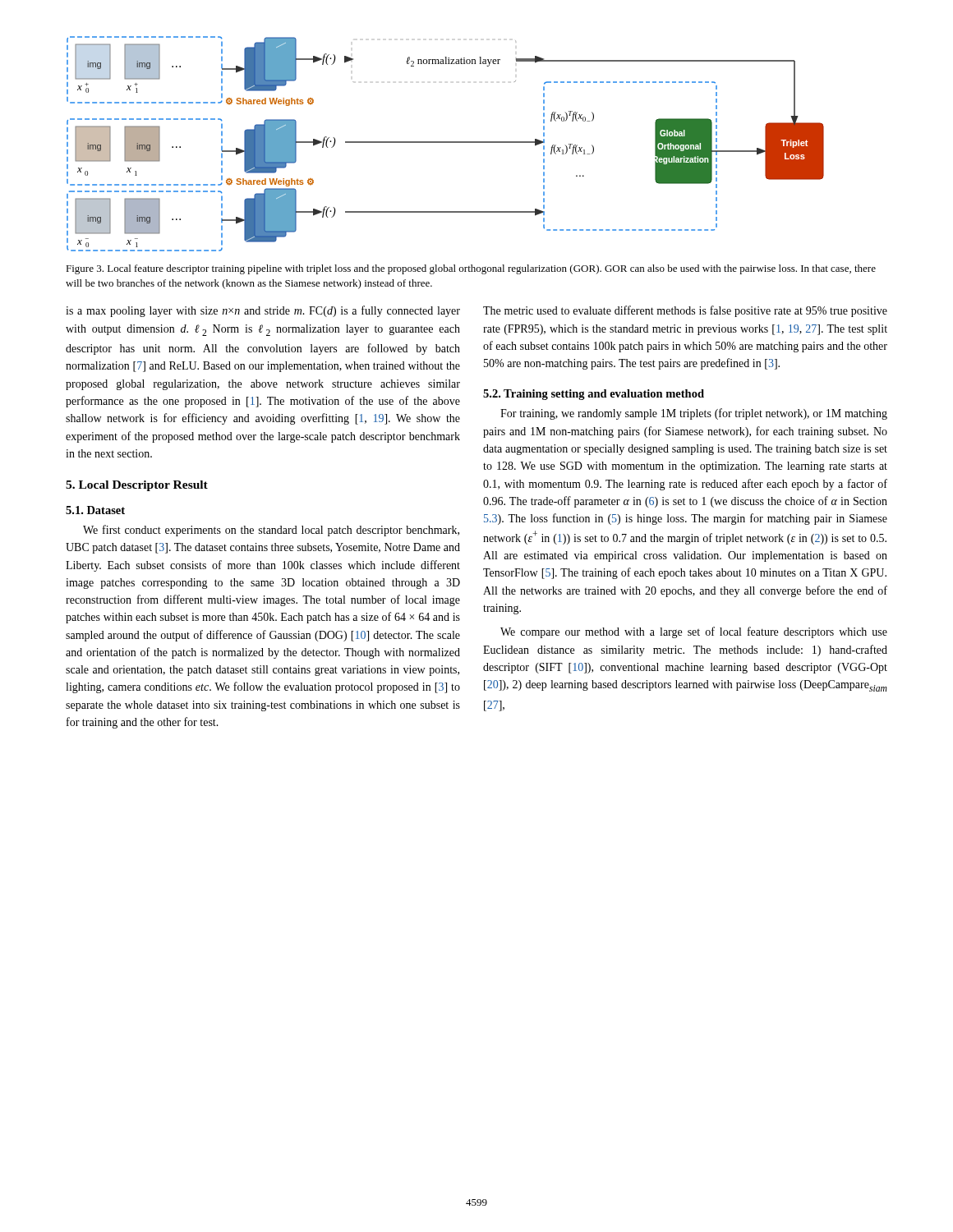Click on the section header containing "5.1. Dataset"
953x1232 pixels.
[x=95, y=510]
